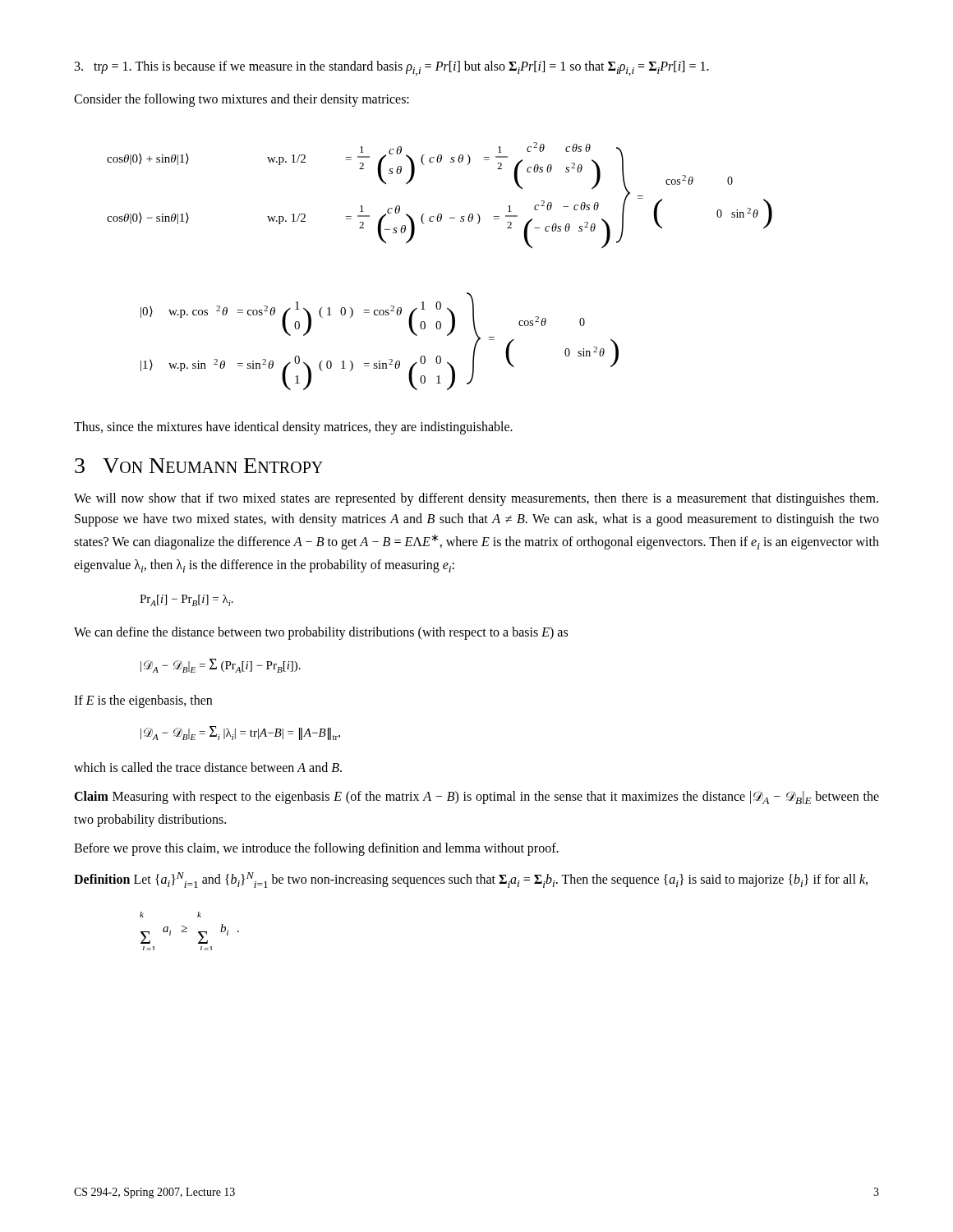
Task: Select the text block starting "which is called the trace"
Action: coord(208,768)
